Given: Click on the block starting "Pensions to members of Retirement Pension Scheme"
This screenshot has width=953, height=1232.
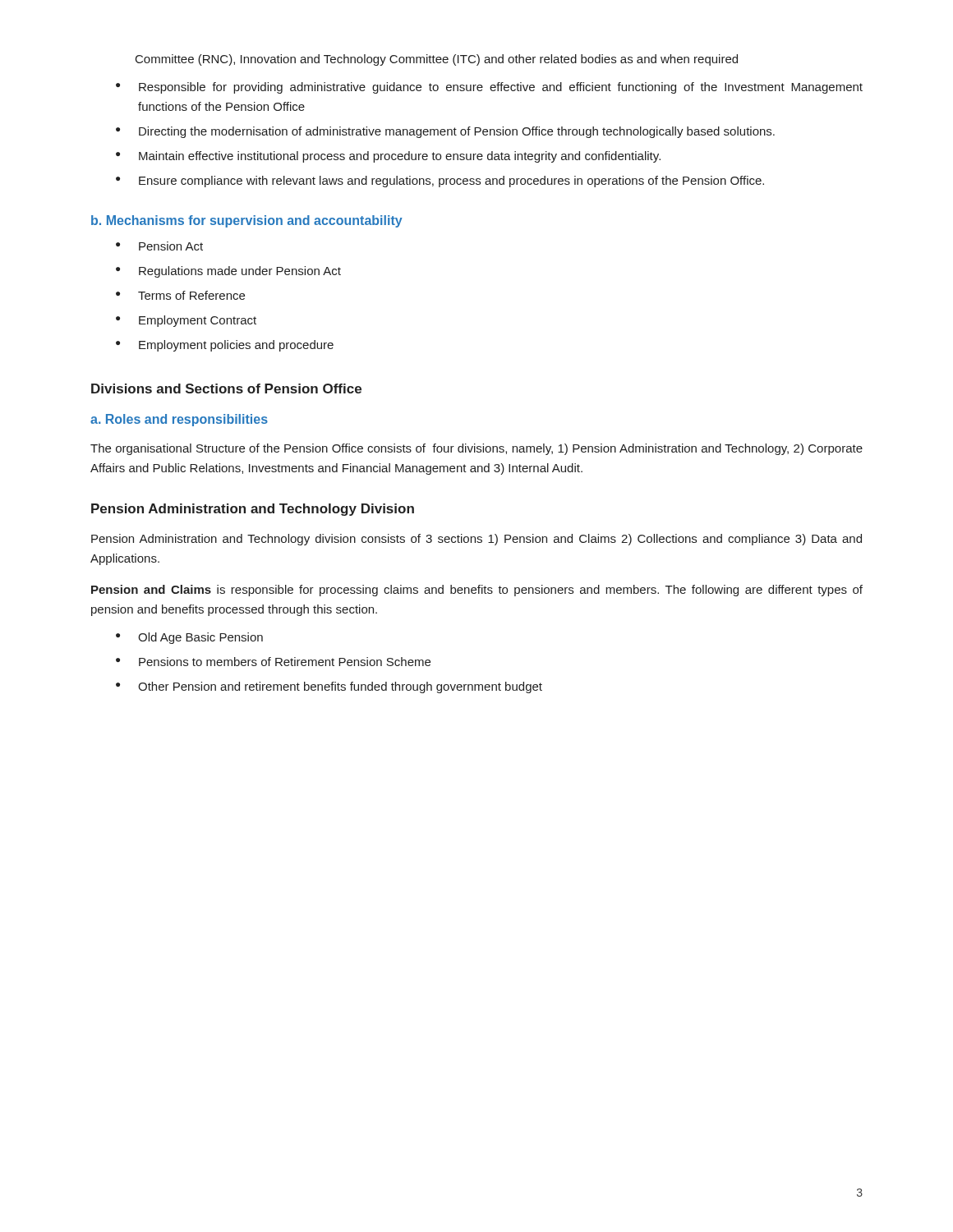Looking at the screenshot, I should pyautogui.click(x=285, y=662).
